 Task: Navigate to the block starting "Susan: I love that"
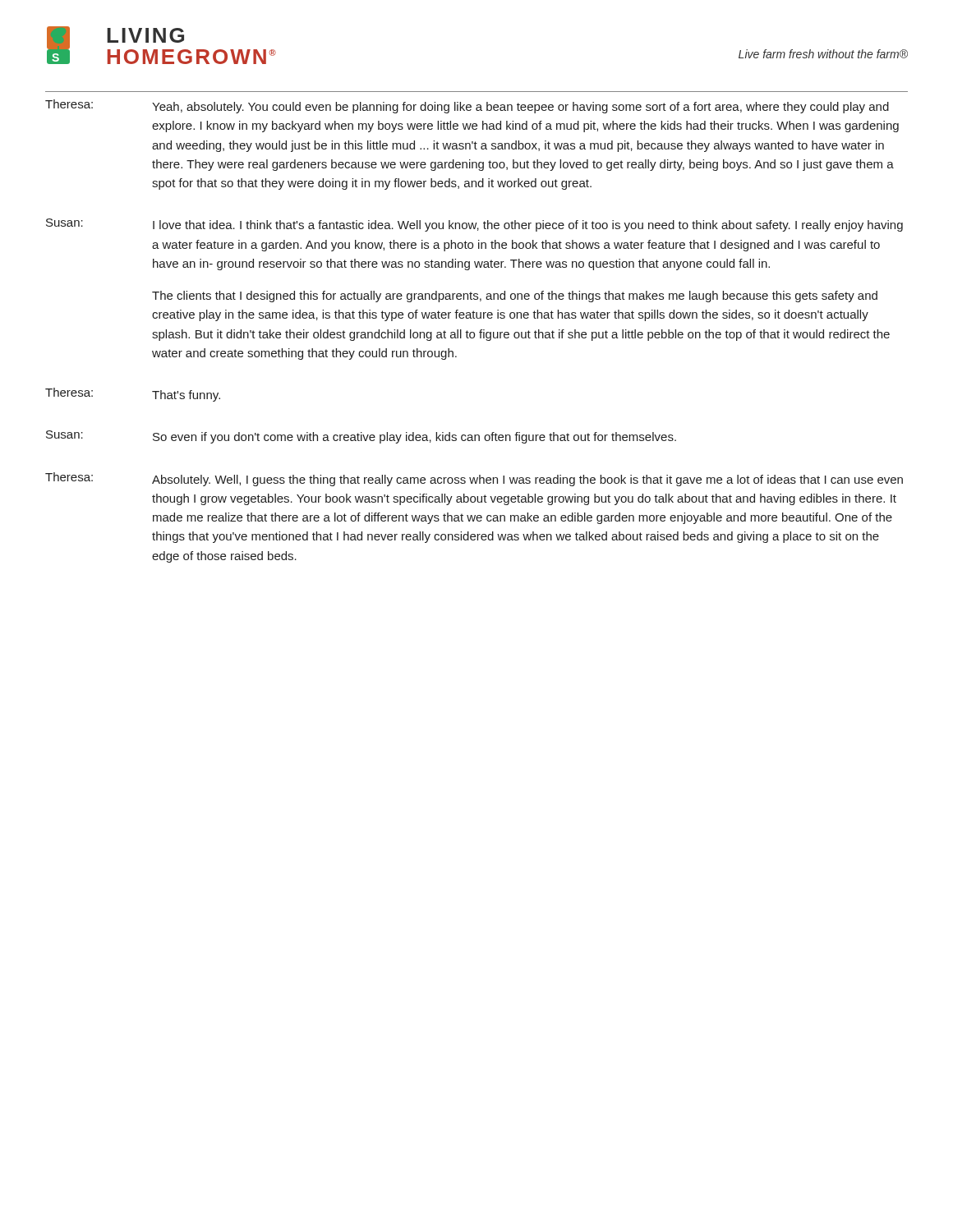tap(476, 289)
